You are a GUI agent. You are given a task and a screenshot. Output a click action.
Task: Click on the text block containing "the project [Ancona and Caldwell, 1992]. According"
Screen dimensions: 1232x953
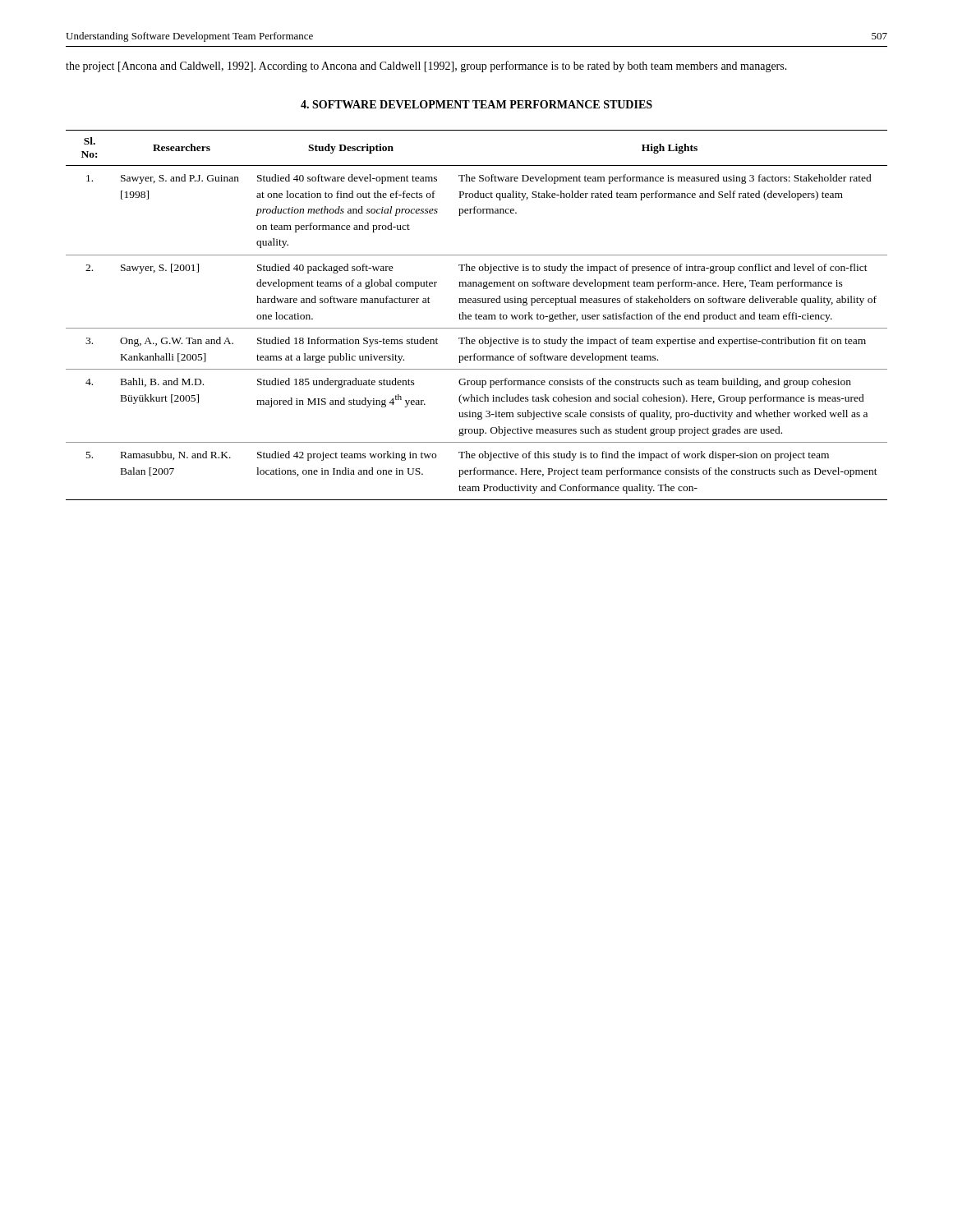coord(427,66)
